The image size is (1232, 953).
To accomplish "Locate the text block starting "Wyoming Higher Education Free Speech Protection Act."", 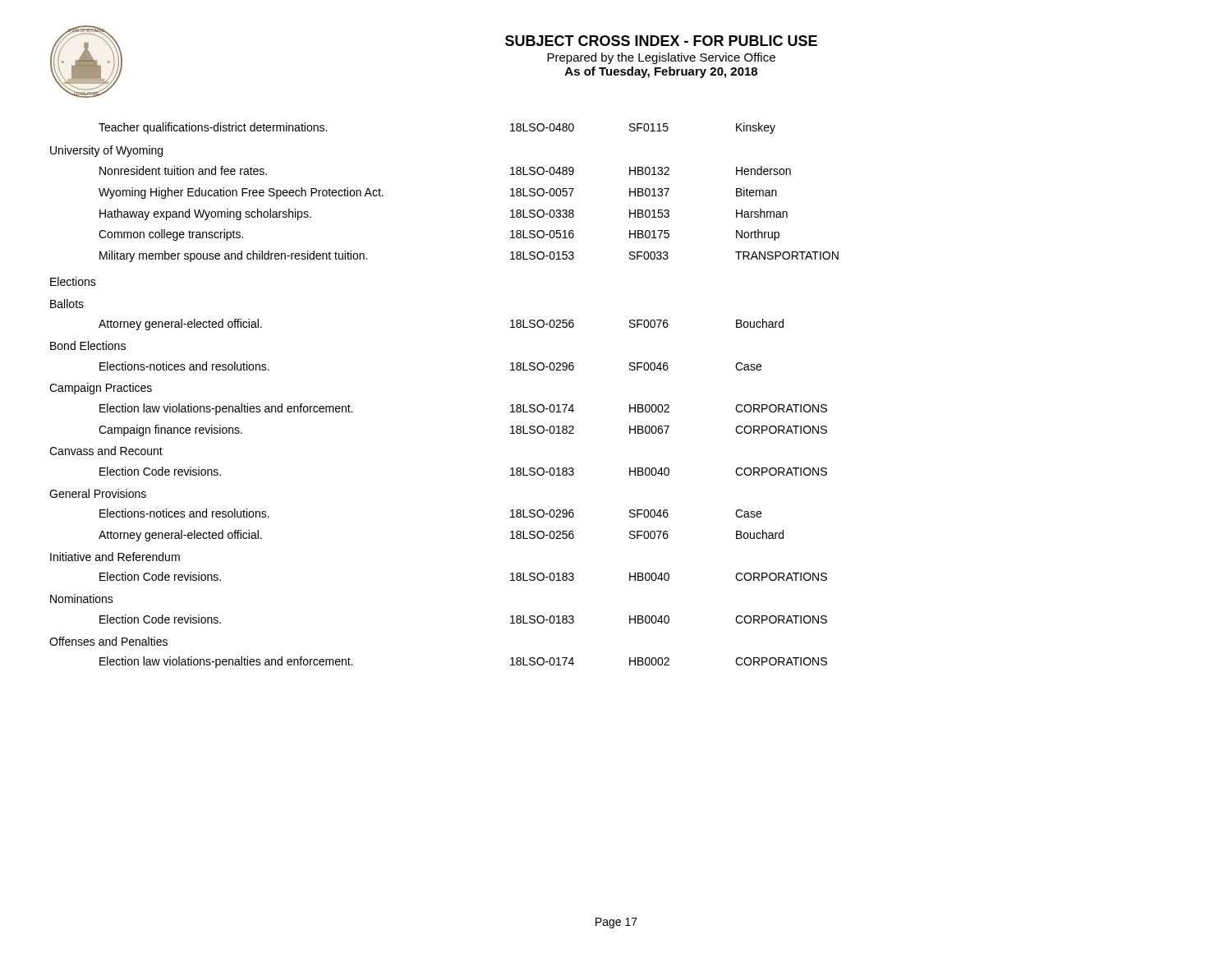I will [x=244, y=193].
